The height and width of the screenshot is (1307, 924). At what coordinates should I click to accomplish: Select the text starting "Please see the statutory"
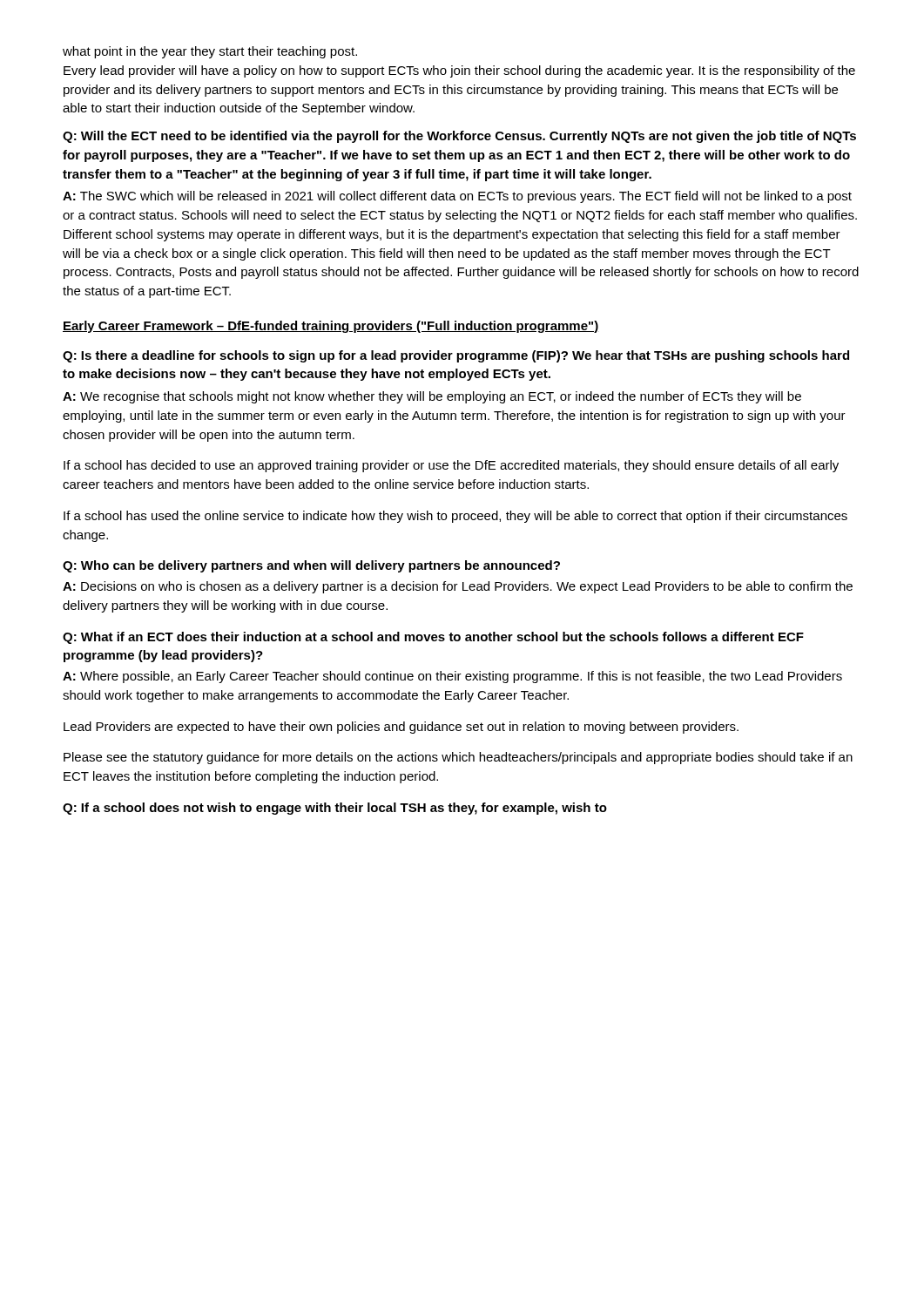tap(458, 766)
